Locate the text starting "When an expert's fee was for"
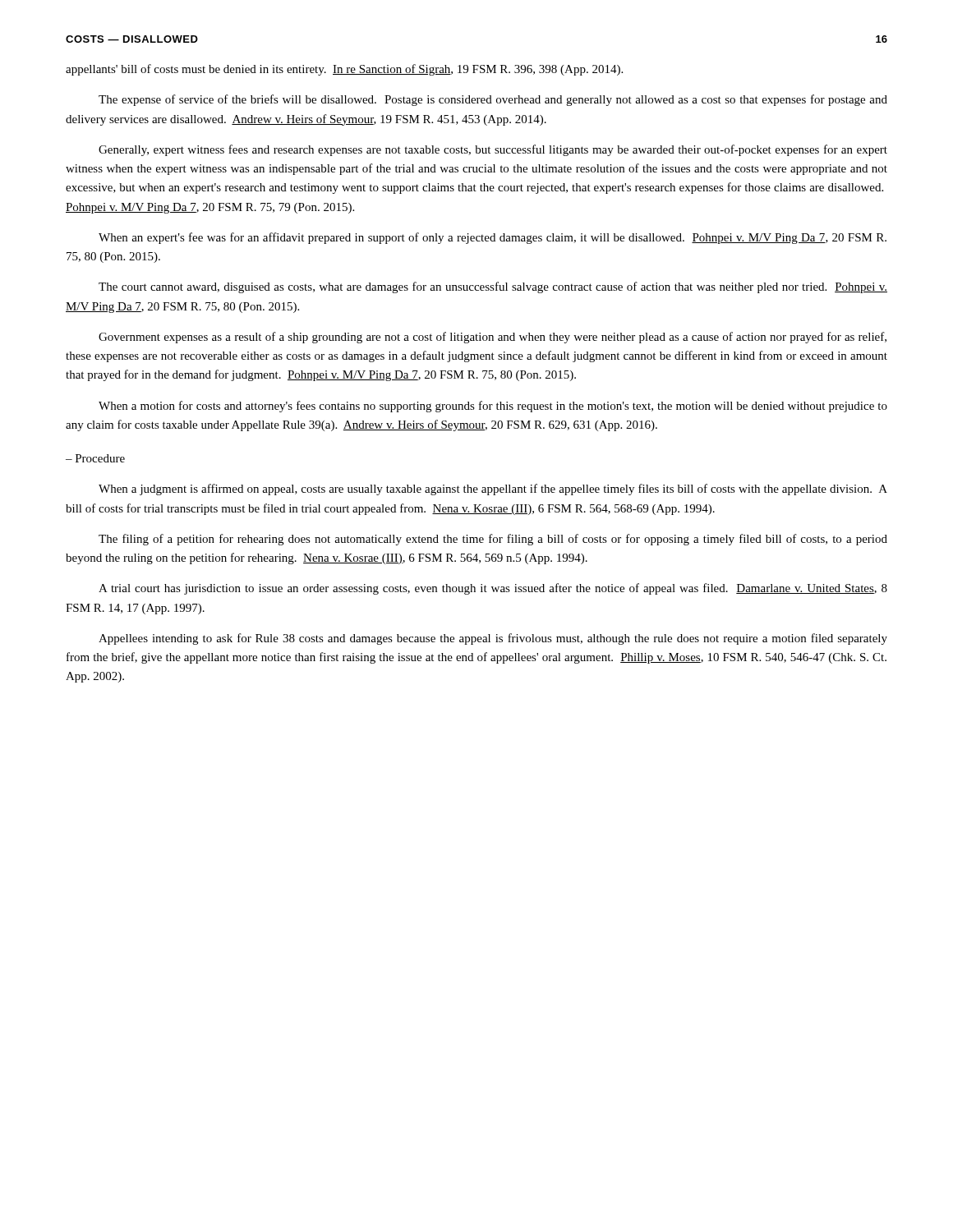The width and height of the screenshot is (953, 1232). (476, 247)
